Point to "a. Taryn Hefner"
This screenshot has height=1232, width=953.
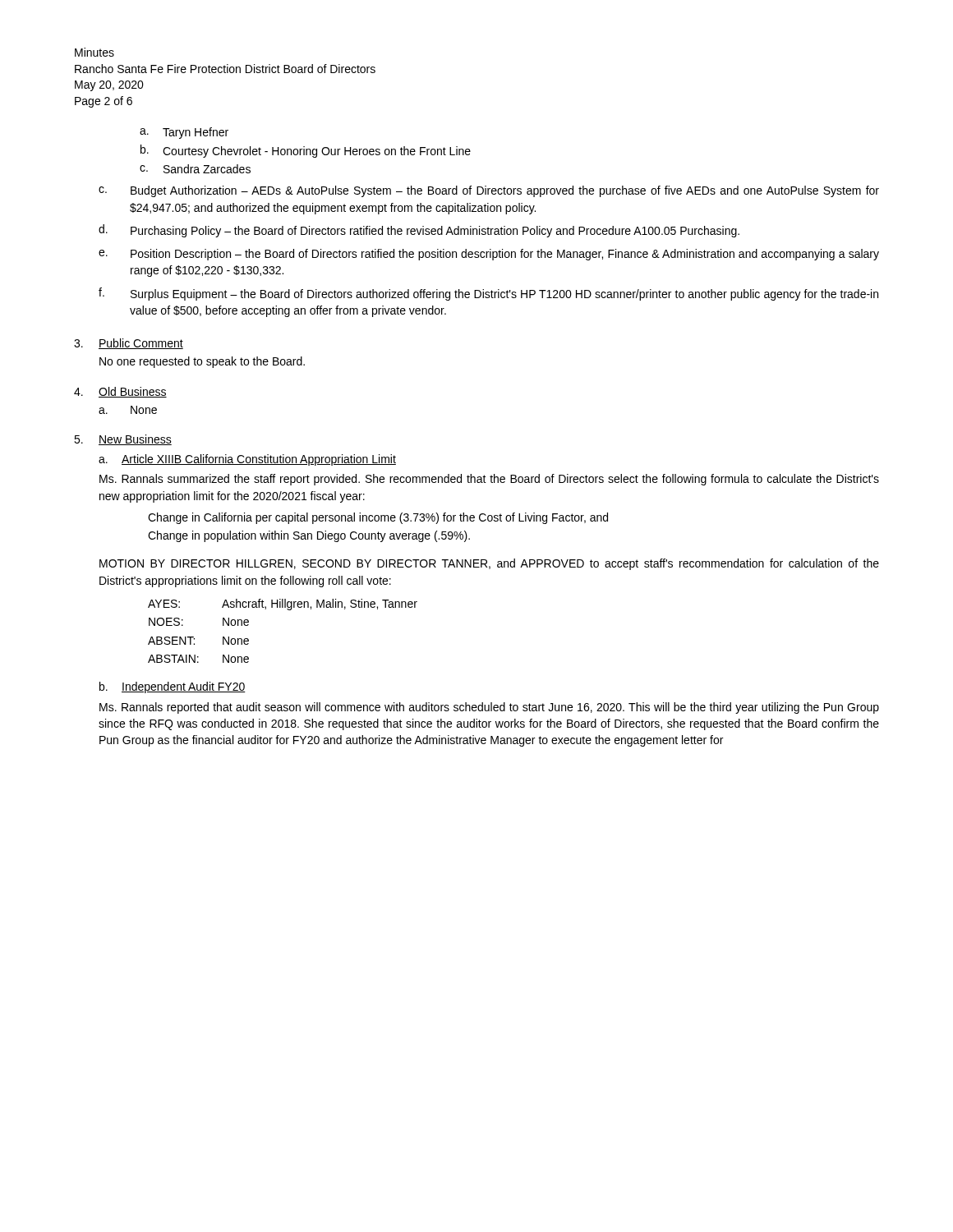[x=184, y=133]
